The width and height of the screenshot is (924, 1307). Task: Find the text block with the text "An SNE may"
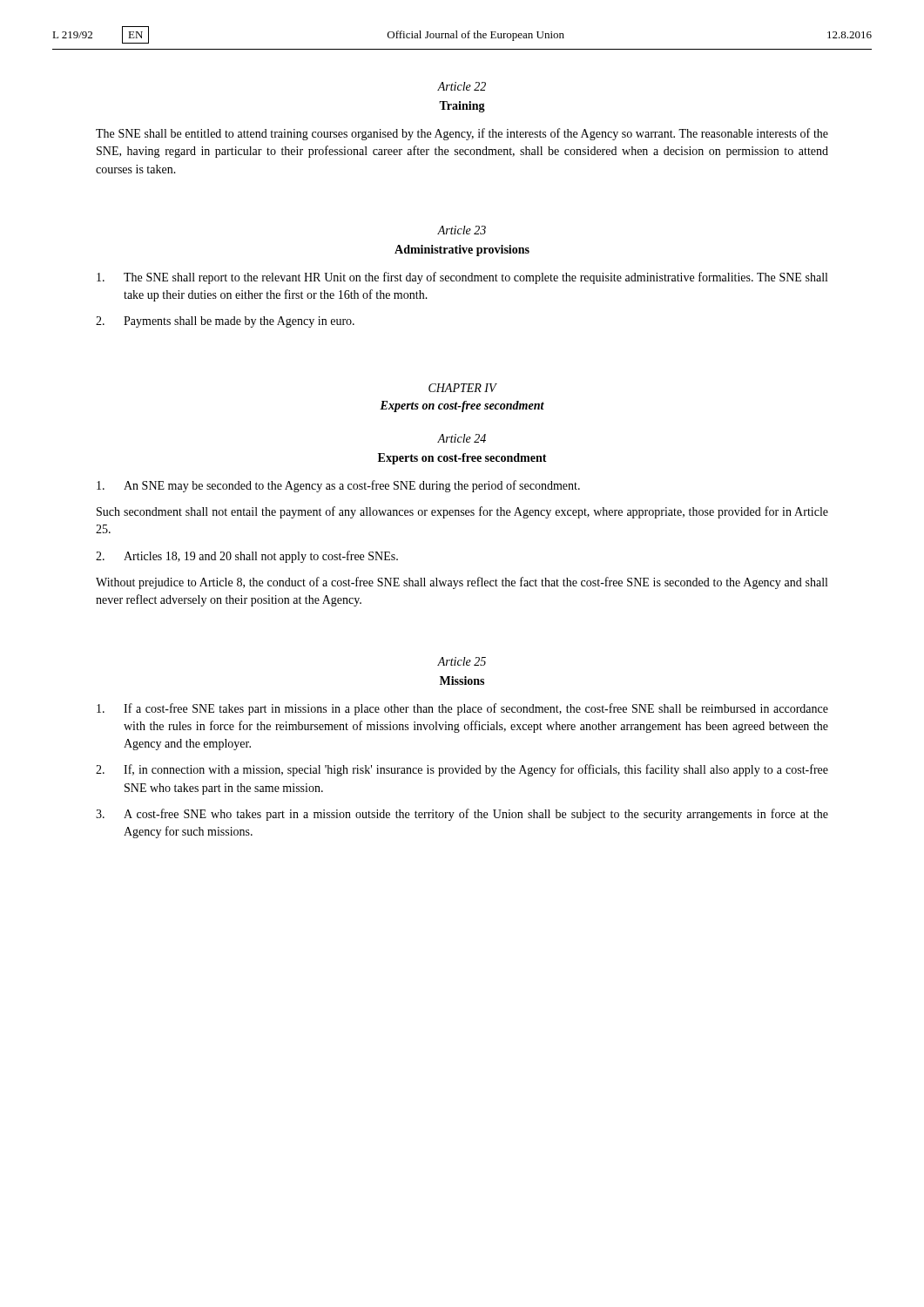[462, 486]
